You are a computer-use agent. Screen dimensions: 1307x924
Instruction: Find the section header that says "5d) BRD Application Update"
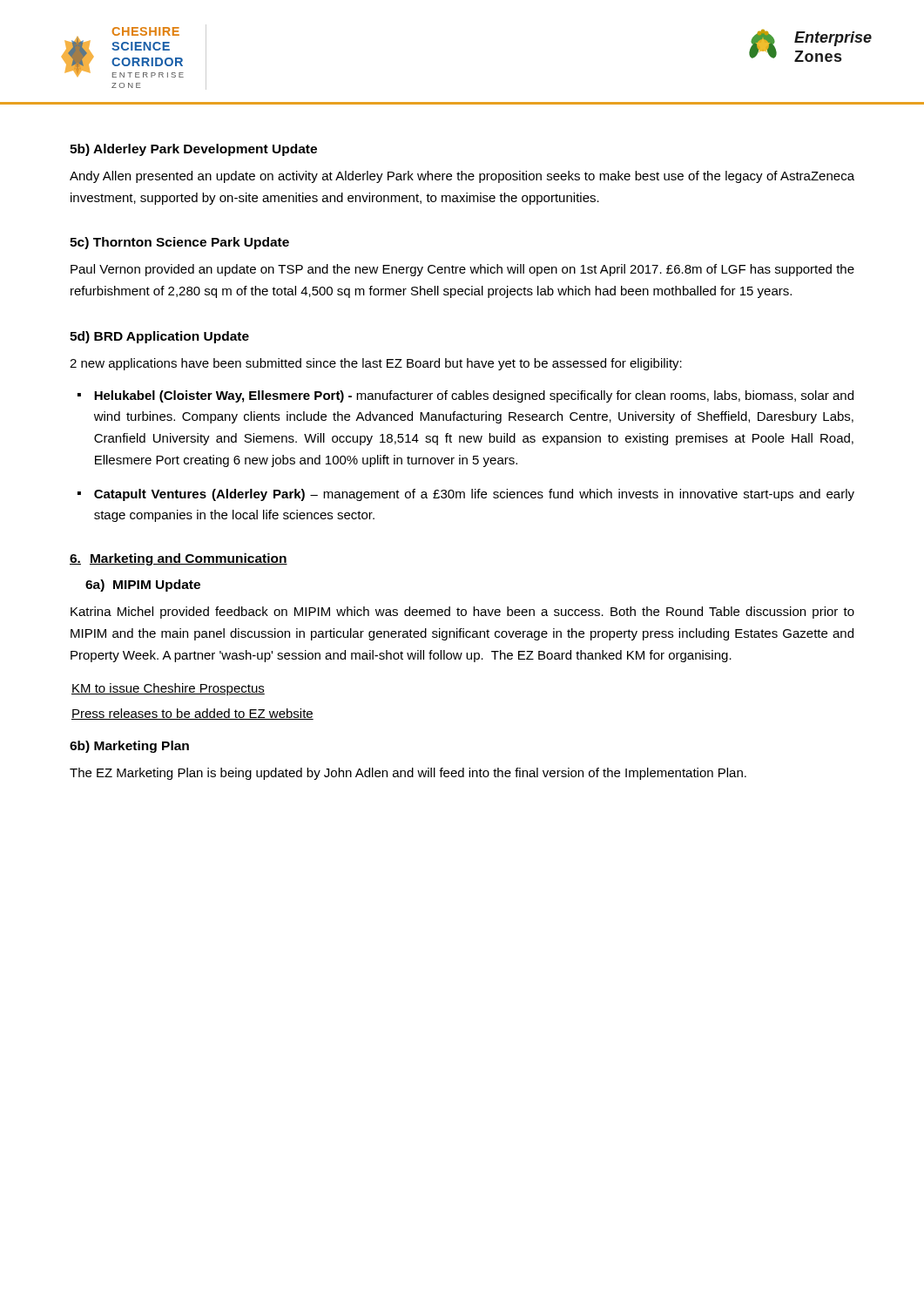[159, 336]
